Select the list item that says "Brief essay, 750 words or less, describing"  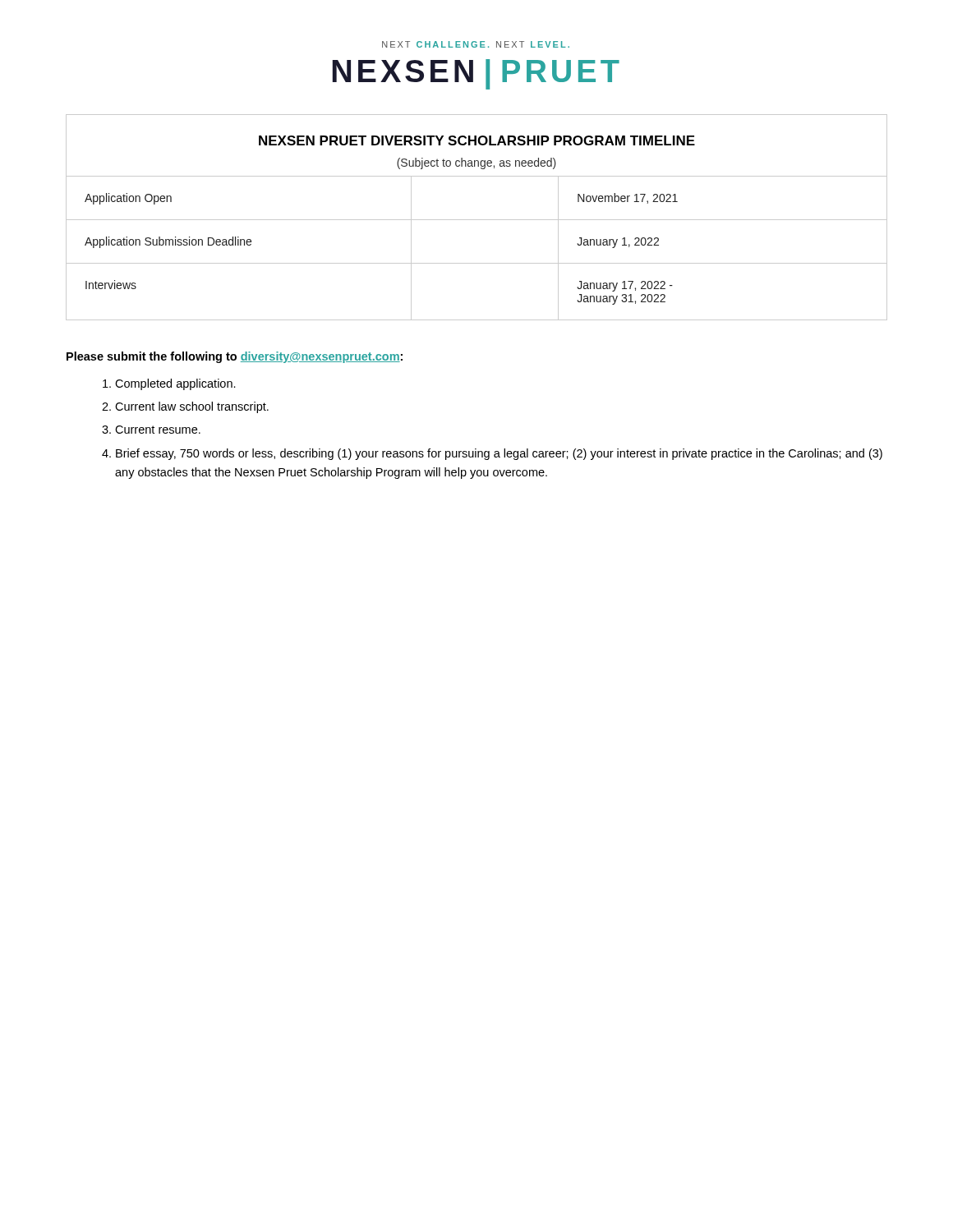click(499, 463)
